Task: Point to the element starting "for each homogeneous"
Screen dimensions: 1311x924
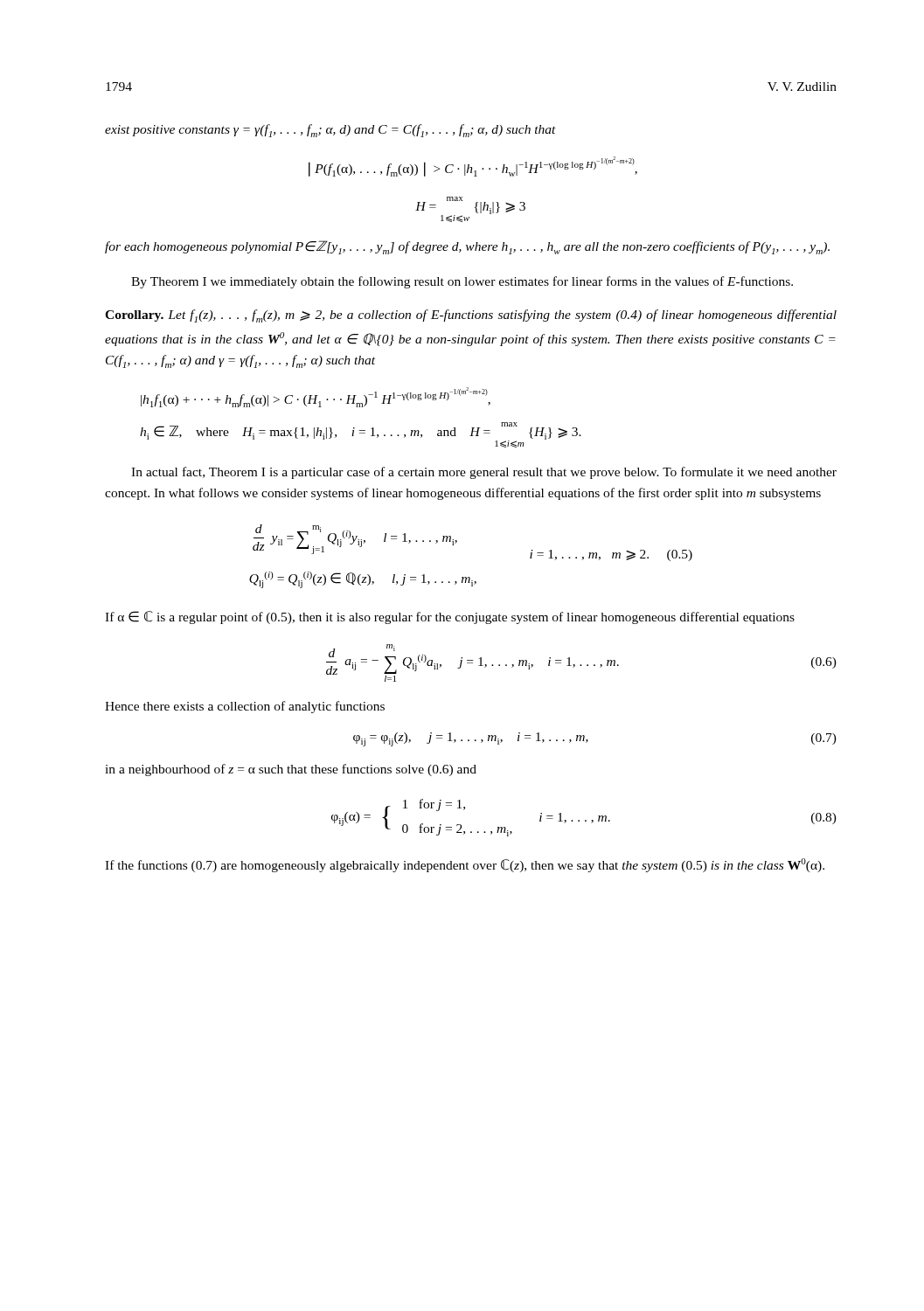Action: (471, 248)
